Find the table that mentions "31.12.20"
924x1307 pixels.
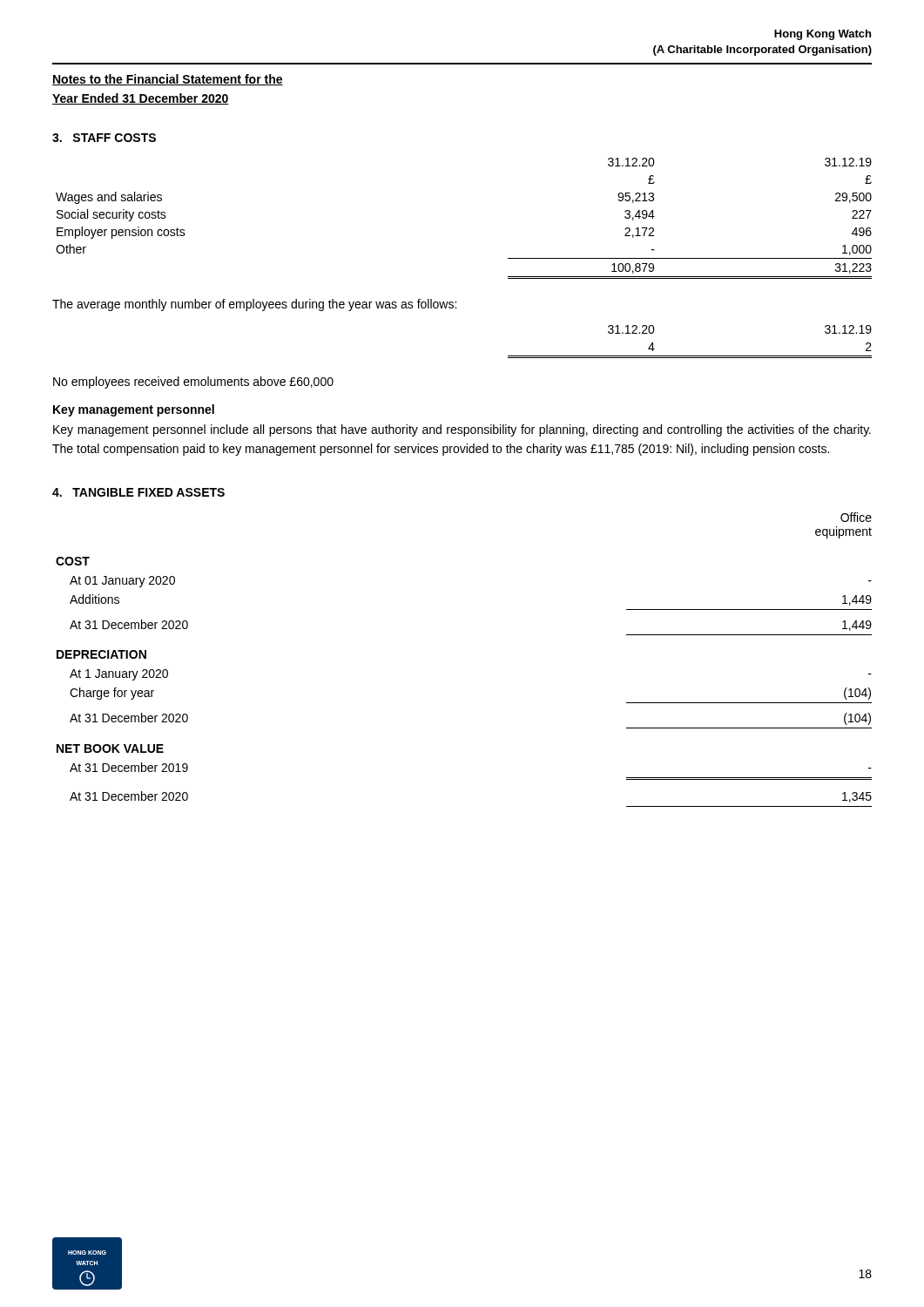click(x=462, y=340)
